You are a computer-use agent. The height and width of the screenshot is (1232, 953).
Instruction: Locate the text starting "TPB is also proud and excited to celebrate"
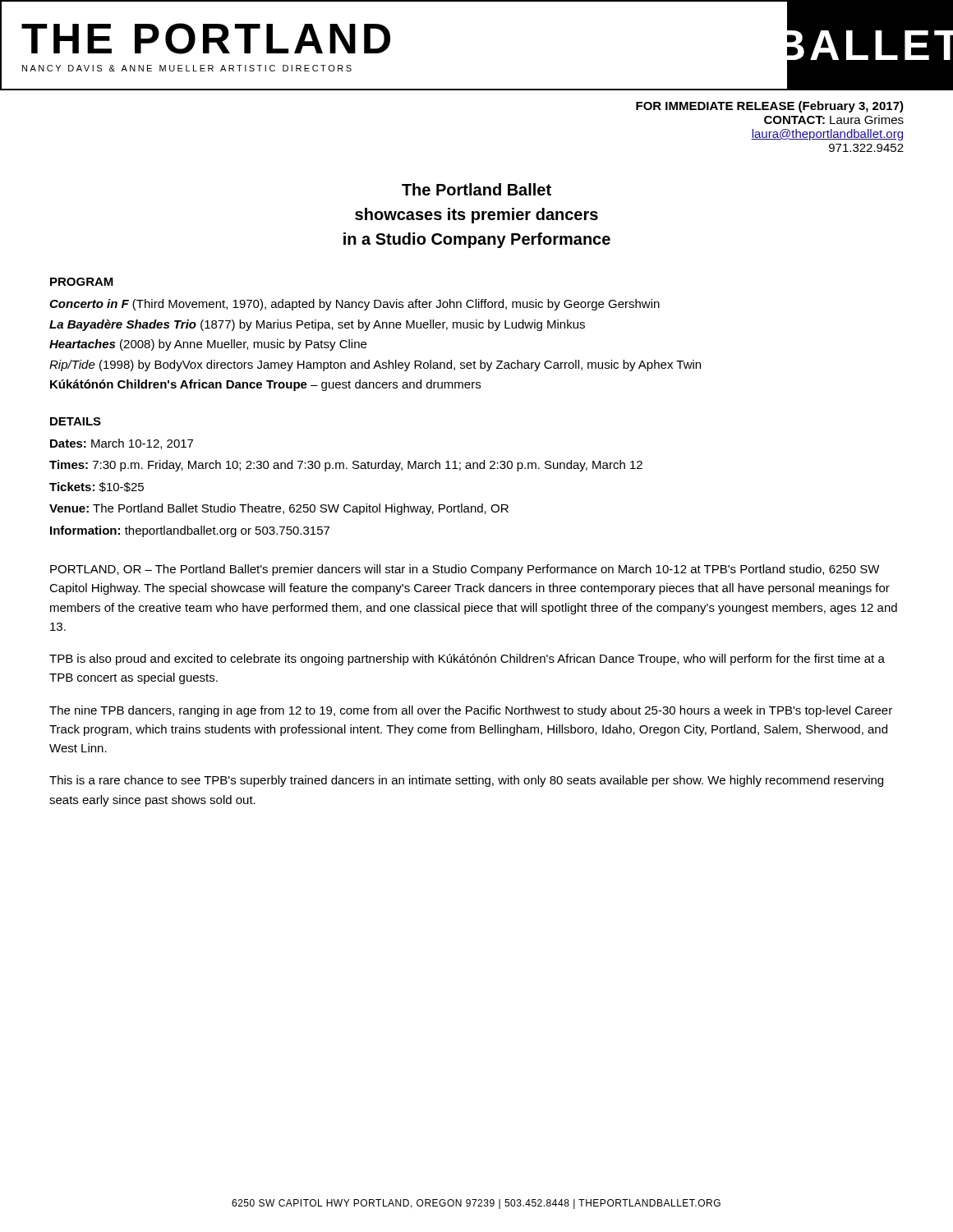tap(476, 668)
